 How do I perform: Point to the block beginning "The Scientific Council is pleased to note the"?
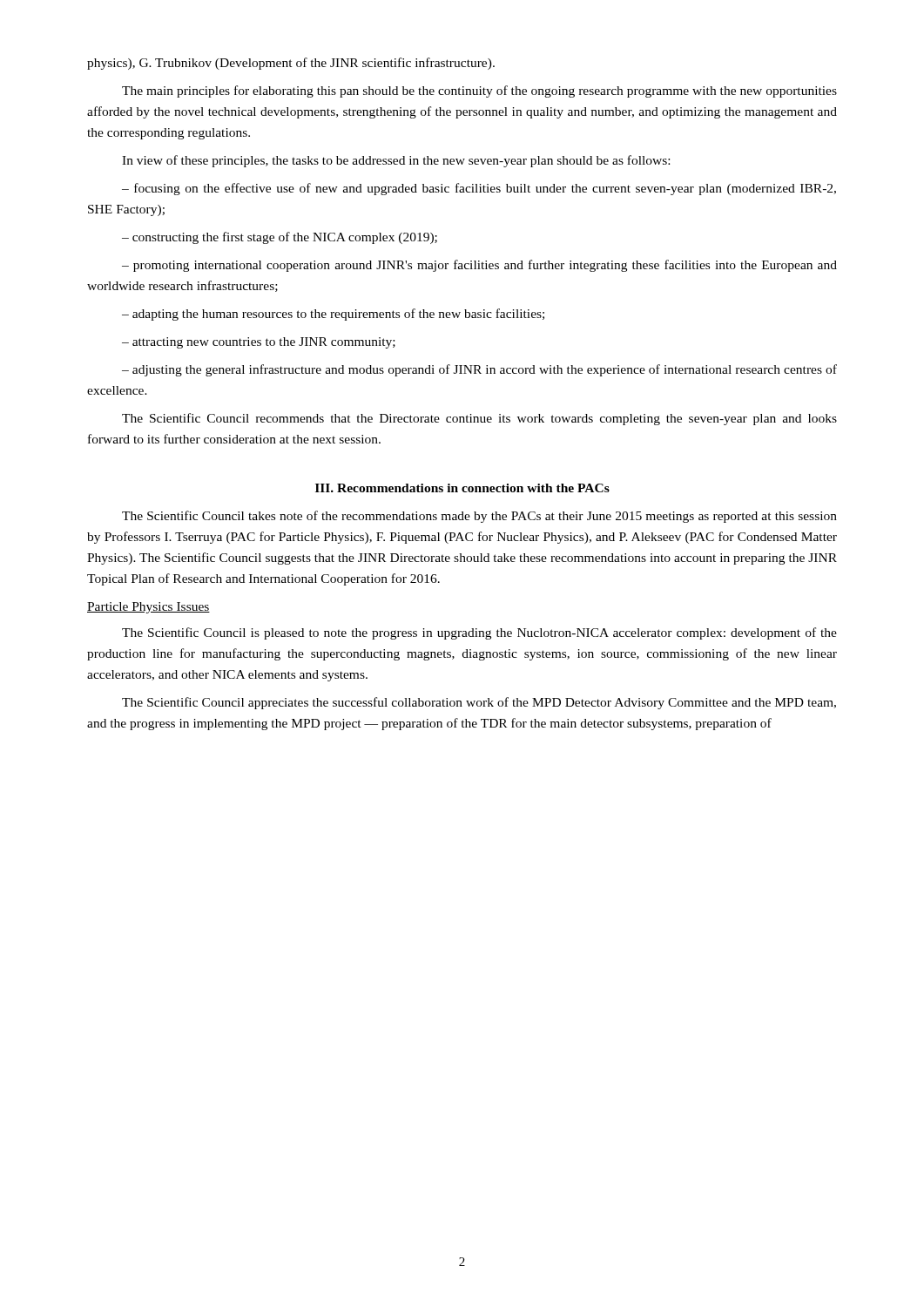(x=462, y=654)
